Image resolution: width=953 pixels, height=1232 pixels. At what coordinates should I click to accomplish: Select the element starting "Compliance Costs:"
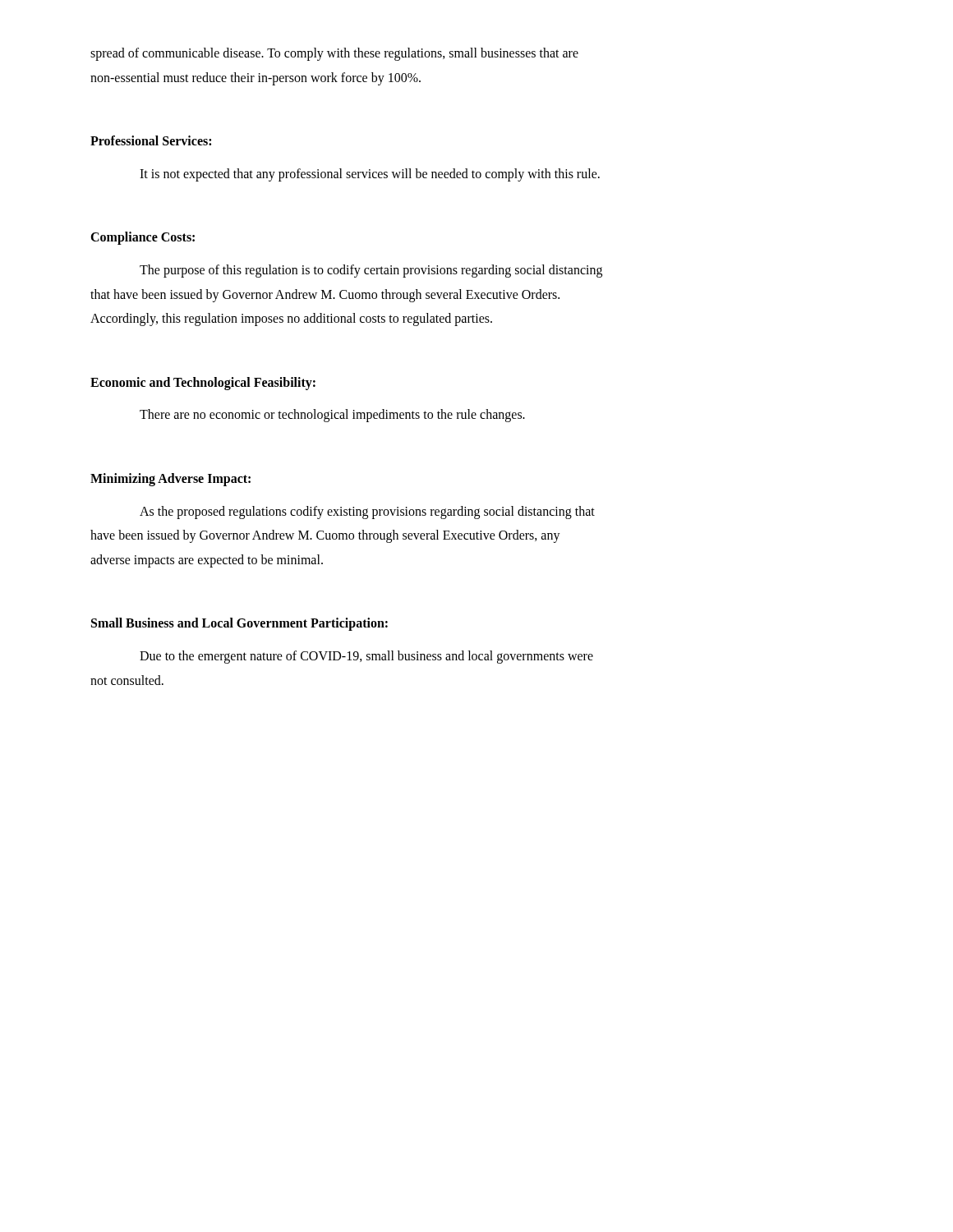pos(143,237)
